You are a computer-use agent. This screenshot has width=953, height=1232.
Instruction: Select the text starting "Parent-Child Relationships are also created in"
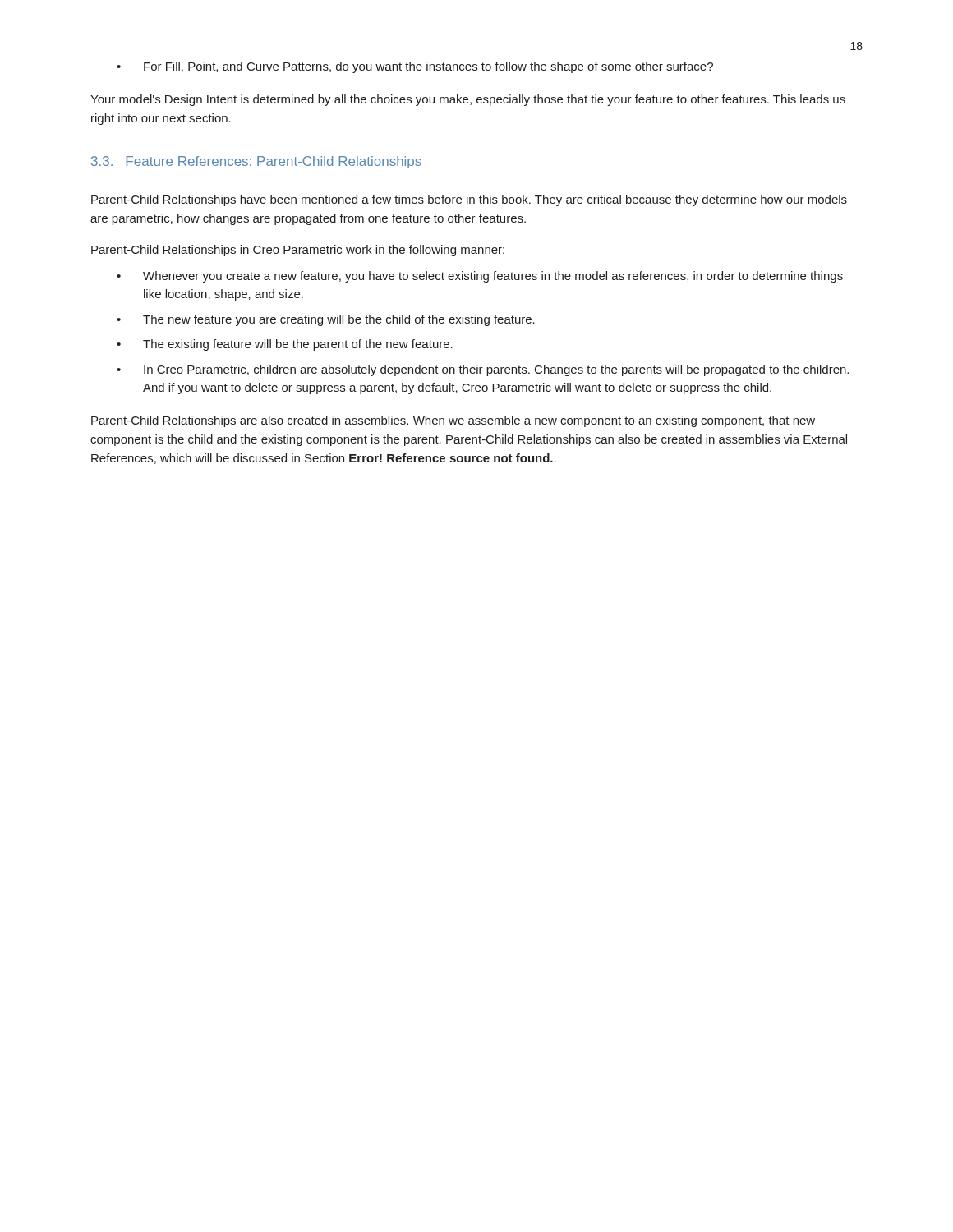(469, 439)
